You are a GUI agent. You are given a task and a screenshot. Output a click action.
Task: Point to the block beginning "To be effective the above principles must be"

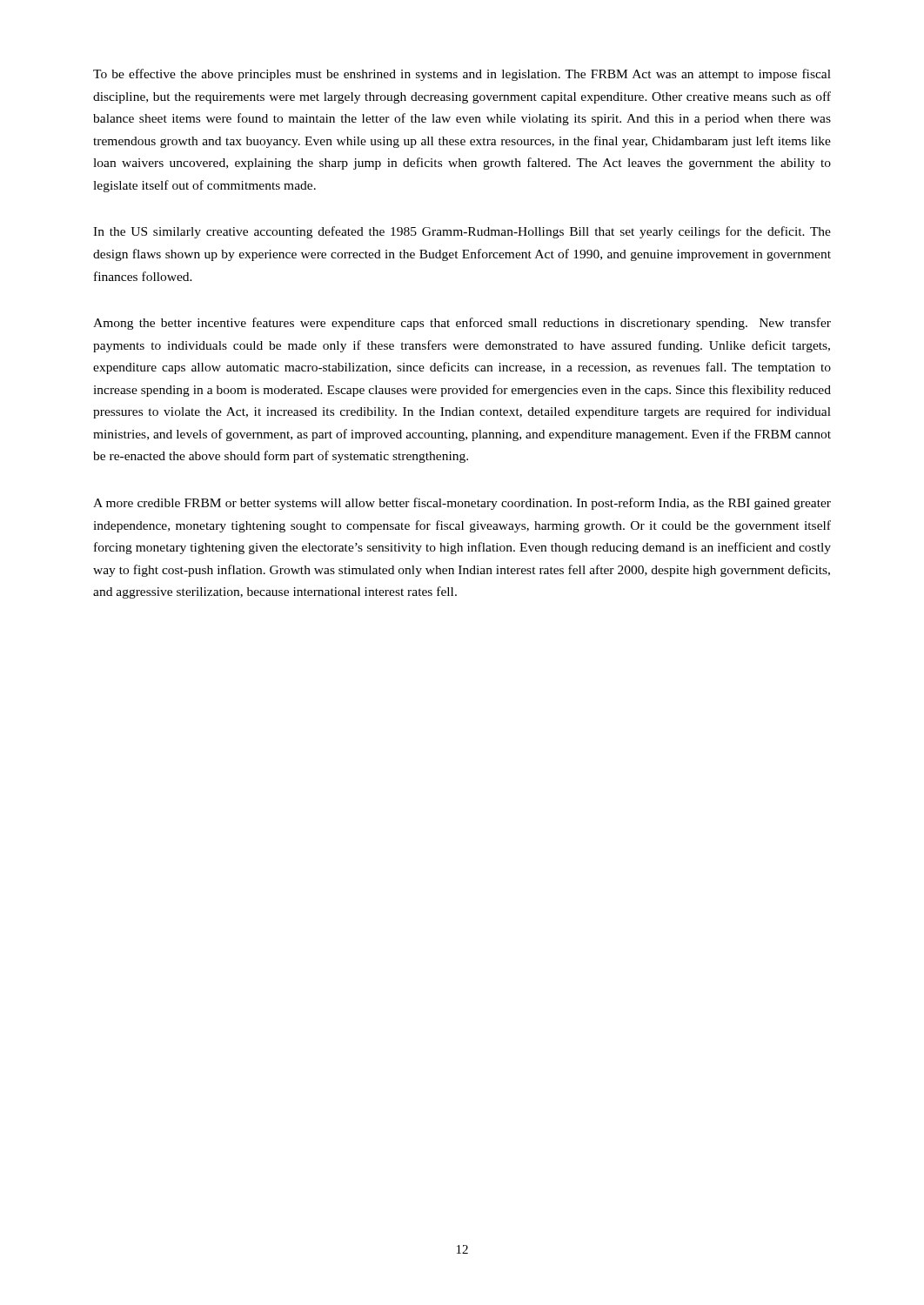coord(462,129)
